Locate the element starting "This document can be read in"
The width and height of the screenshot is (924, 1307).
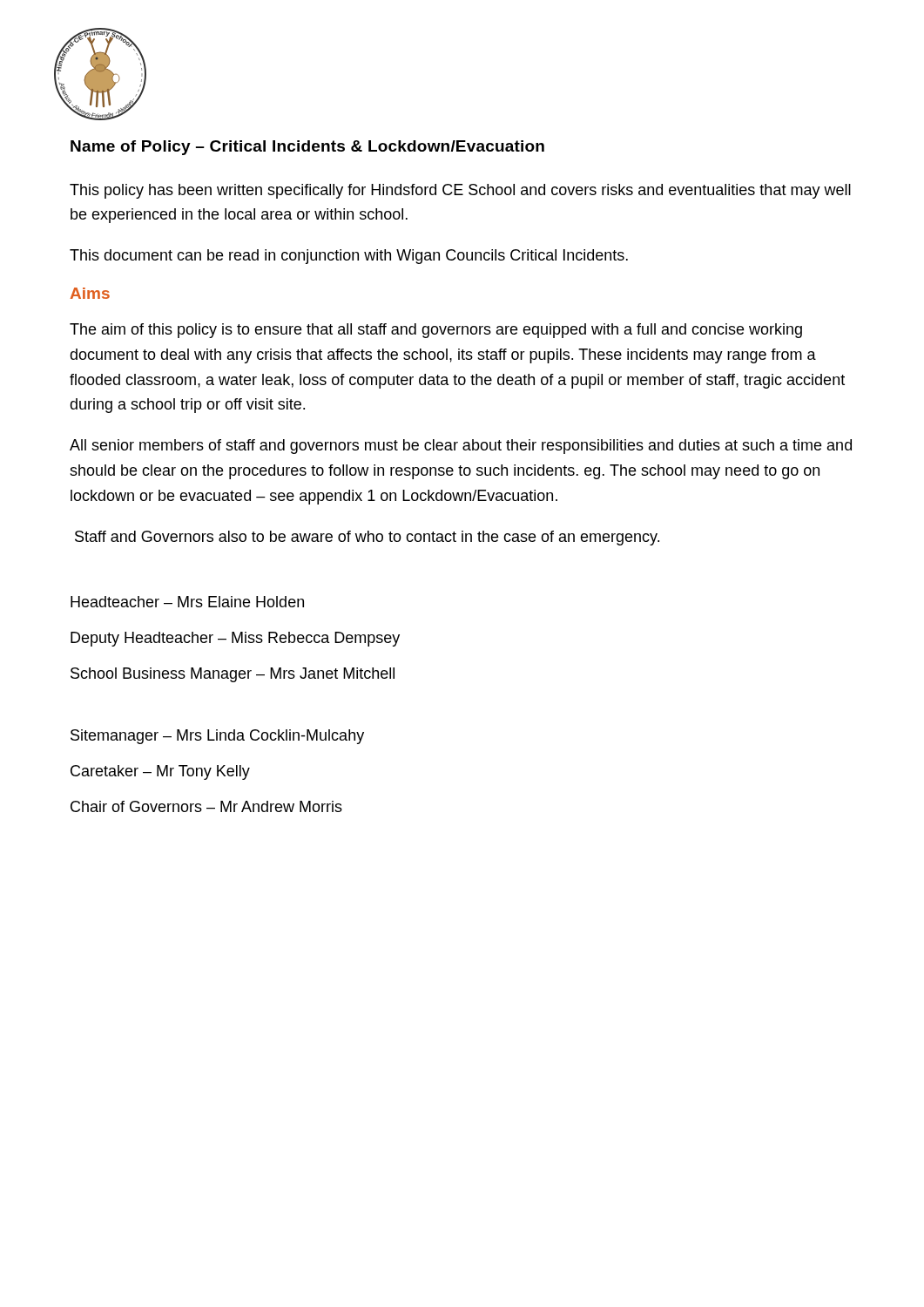coord(349,255)
